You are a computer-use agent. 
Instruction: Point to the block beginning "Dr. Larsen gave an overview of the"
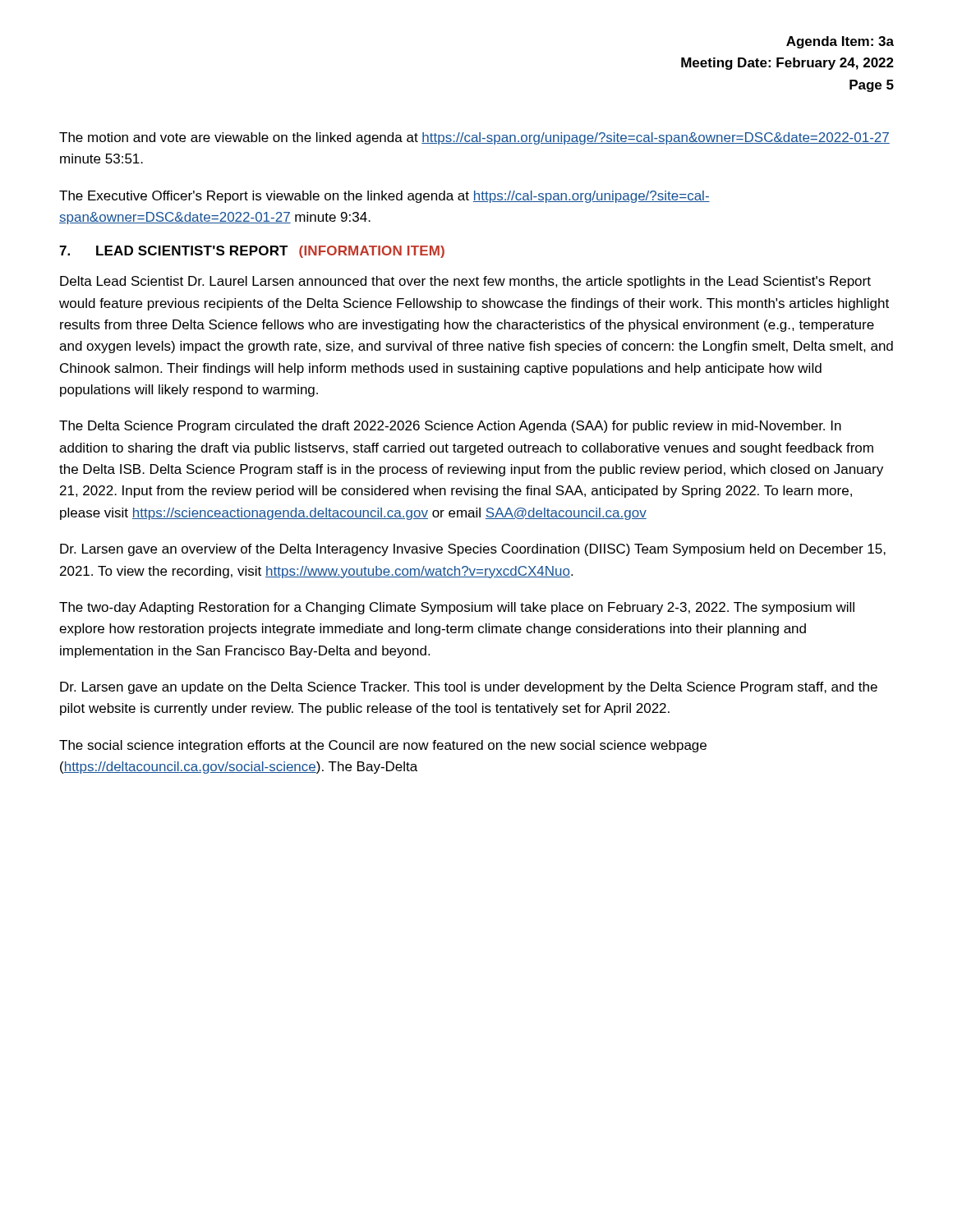tap(473, 560)
